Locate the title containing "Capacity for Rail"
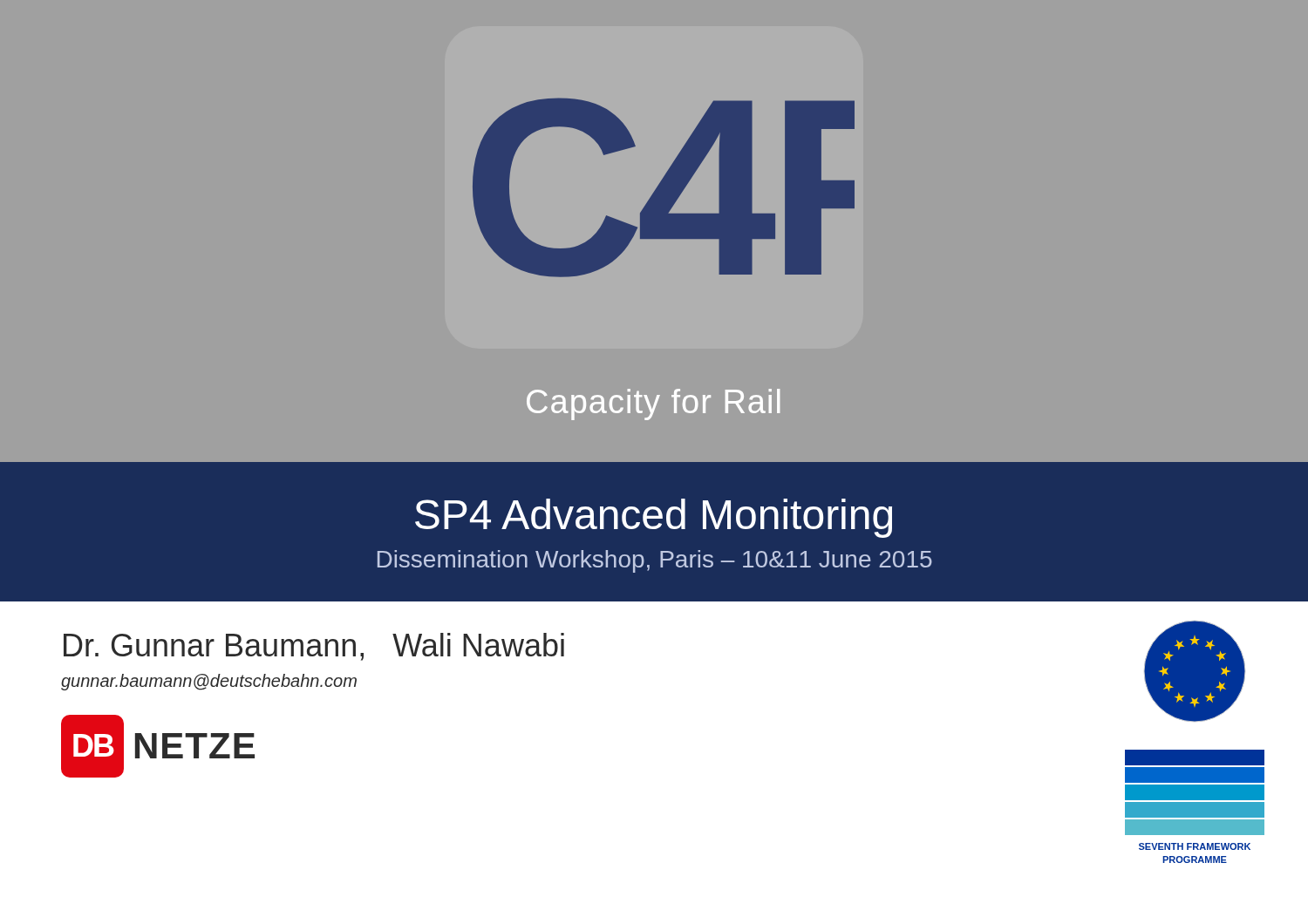 (x=654, y=402)
